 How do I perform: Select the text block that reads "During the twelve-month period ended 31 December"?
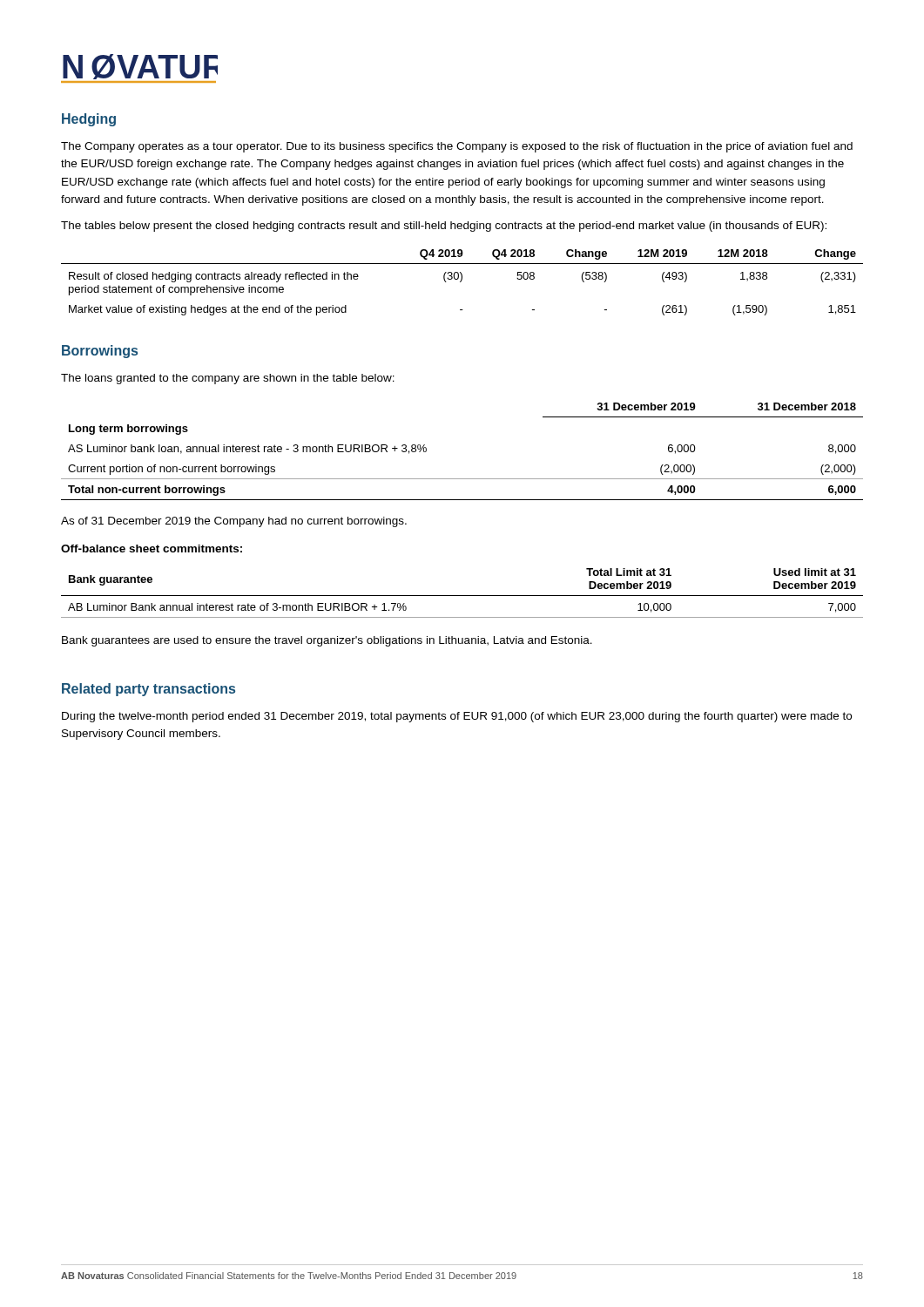tap(457, 724)
